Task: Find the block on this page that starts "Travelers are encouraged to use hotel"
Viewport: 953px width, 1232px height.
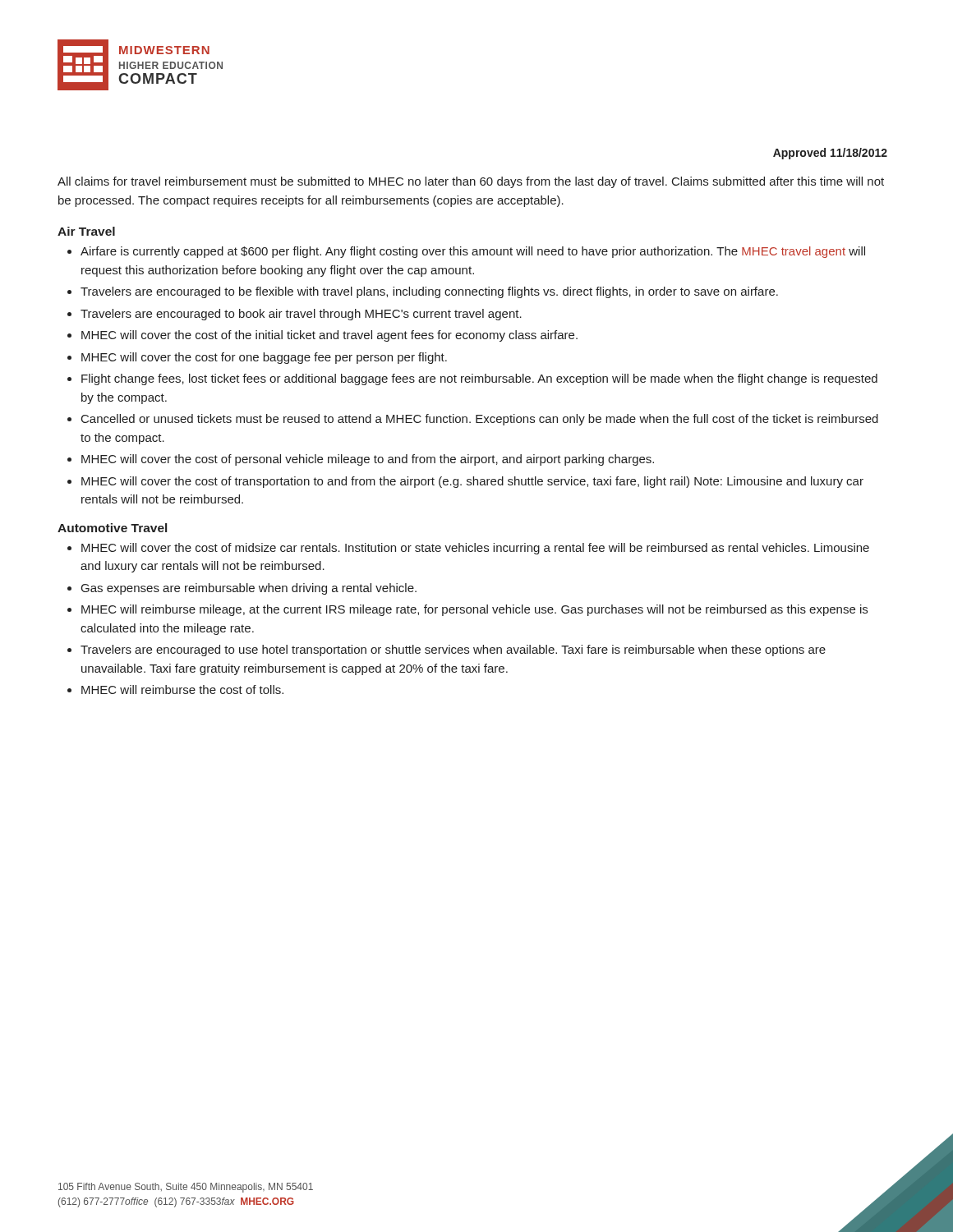Action: tap(453, 659)
